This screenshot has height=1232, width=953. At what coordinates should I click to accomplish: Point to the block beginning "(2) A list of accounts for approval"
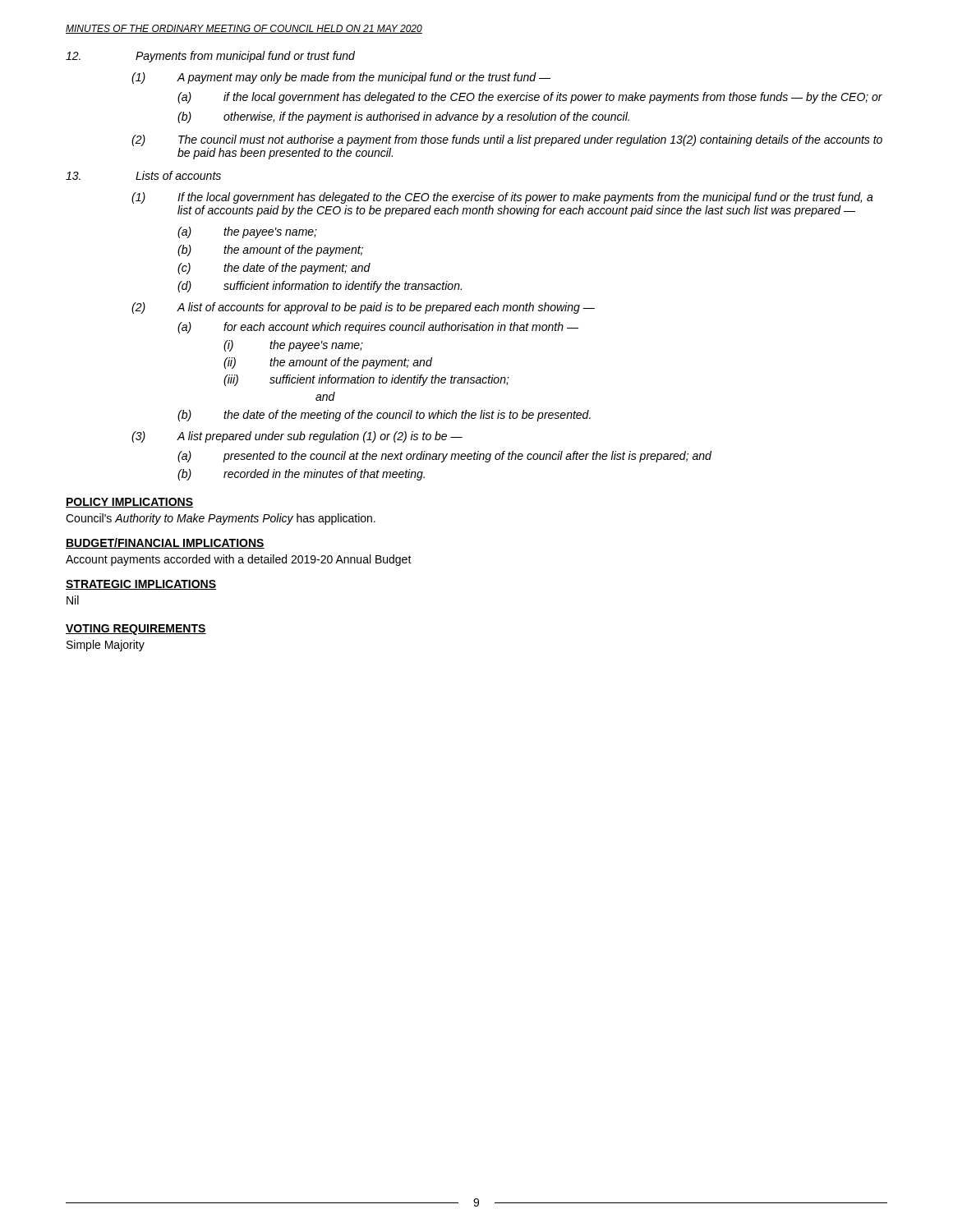click(x=509, y=307)
